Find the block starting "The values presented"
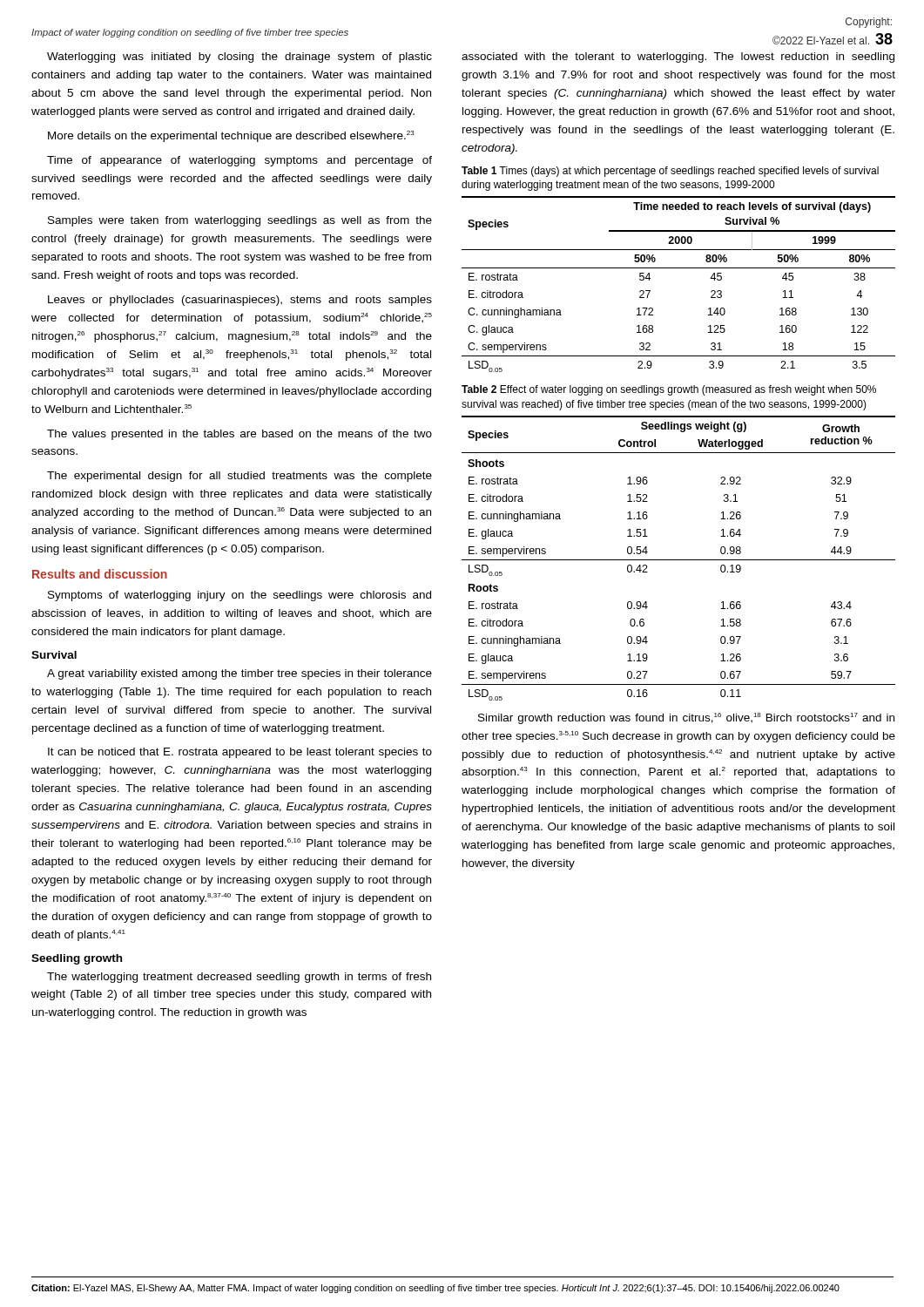 tap(232, 443)
